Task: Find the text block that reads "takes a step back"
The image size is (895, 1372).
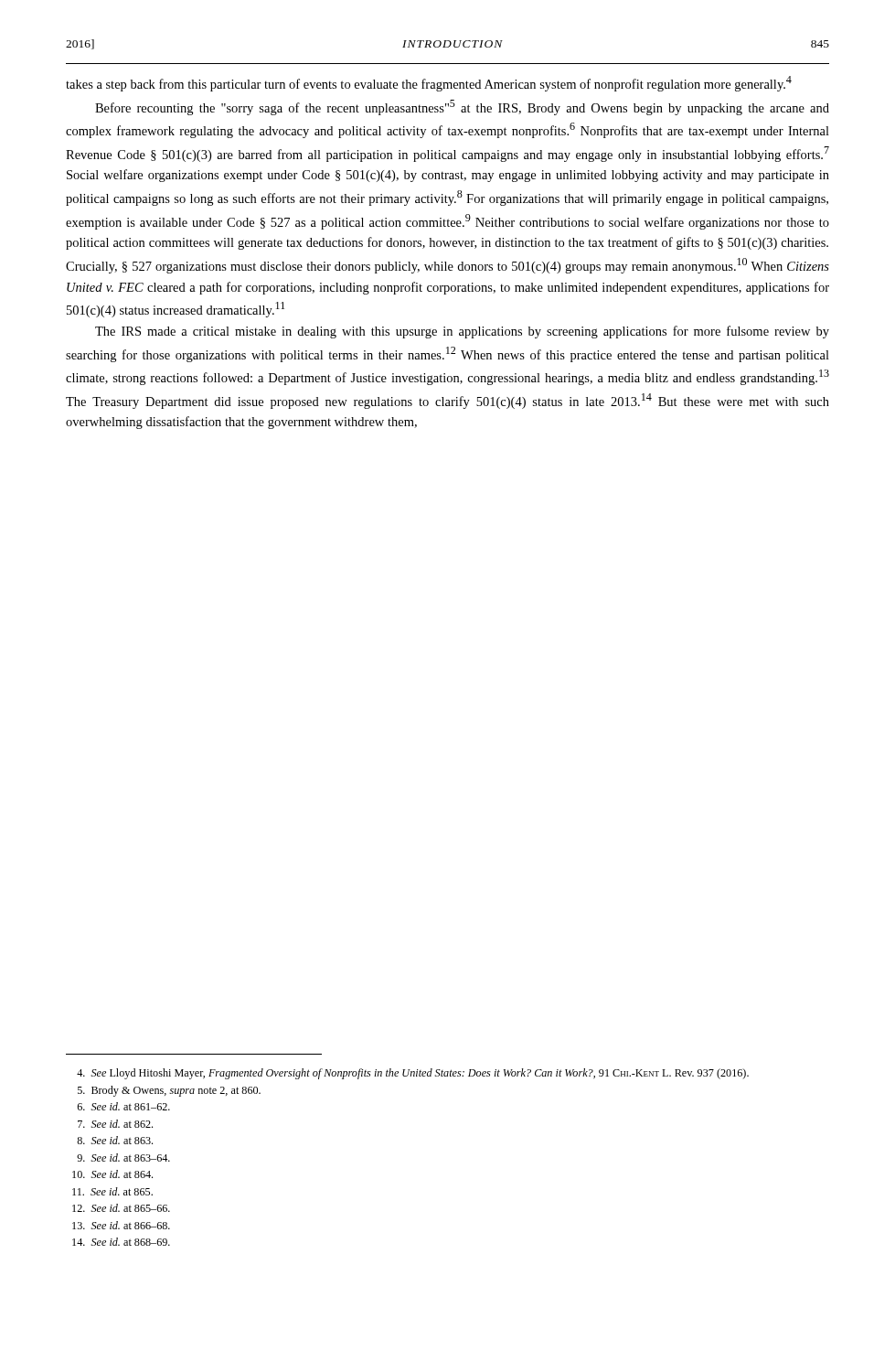Action: pos(448,83)
